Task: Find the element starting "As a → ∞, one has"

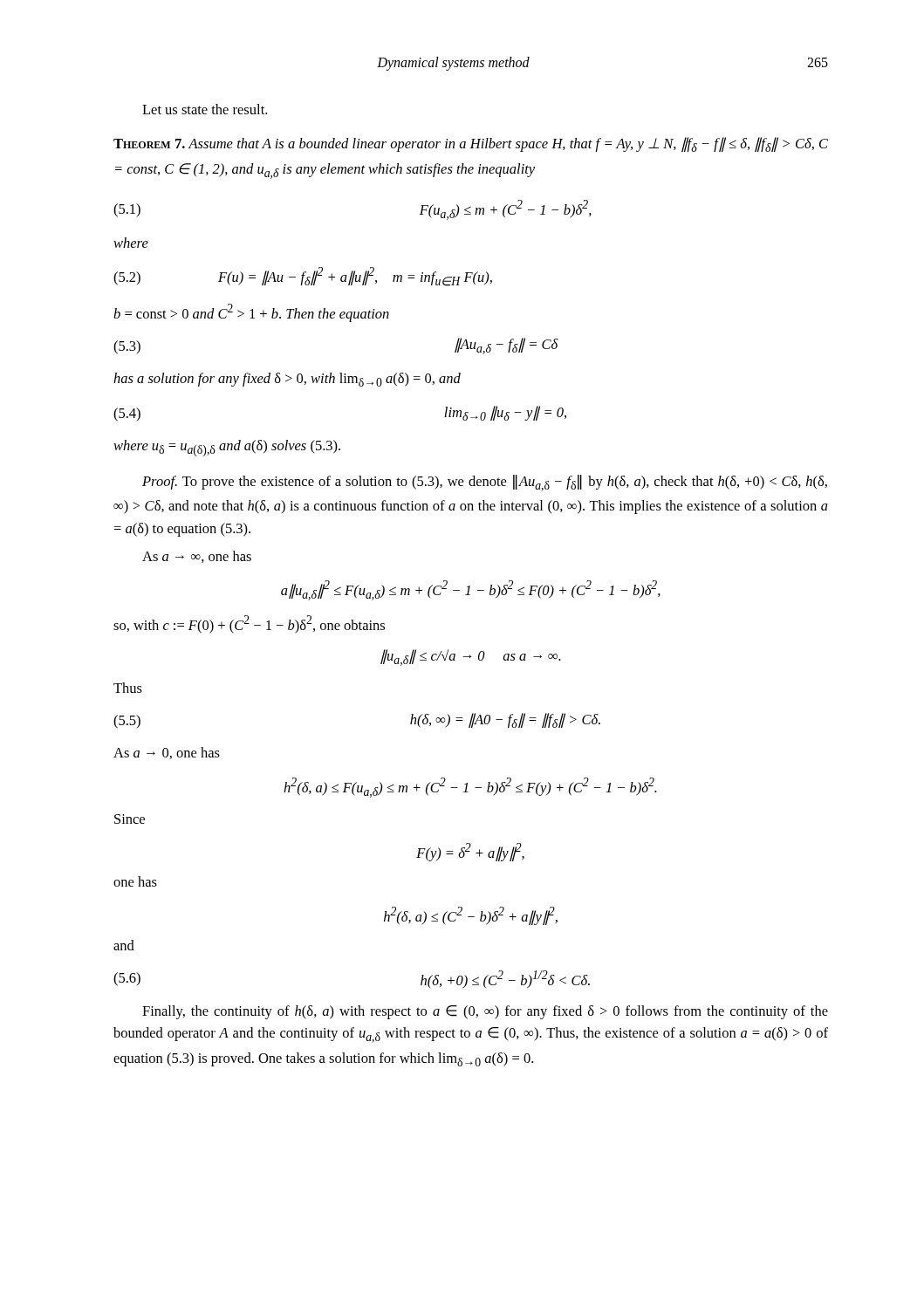Action: pos(197,556)
